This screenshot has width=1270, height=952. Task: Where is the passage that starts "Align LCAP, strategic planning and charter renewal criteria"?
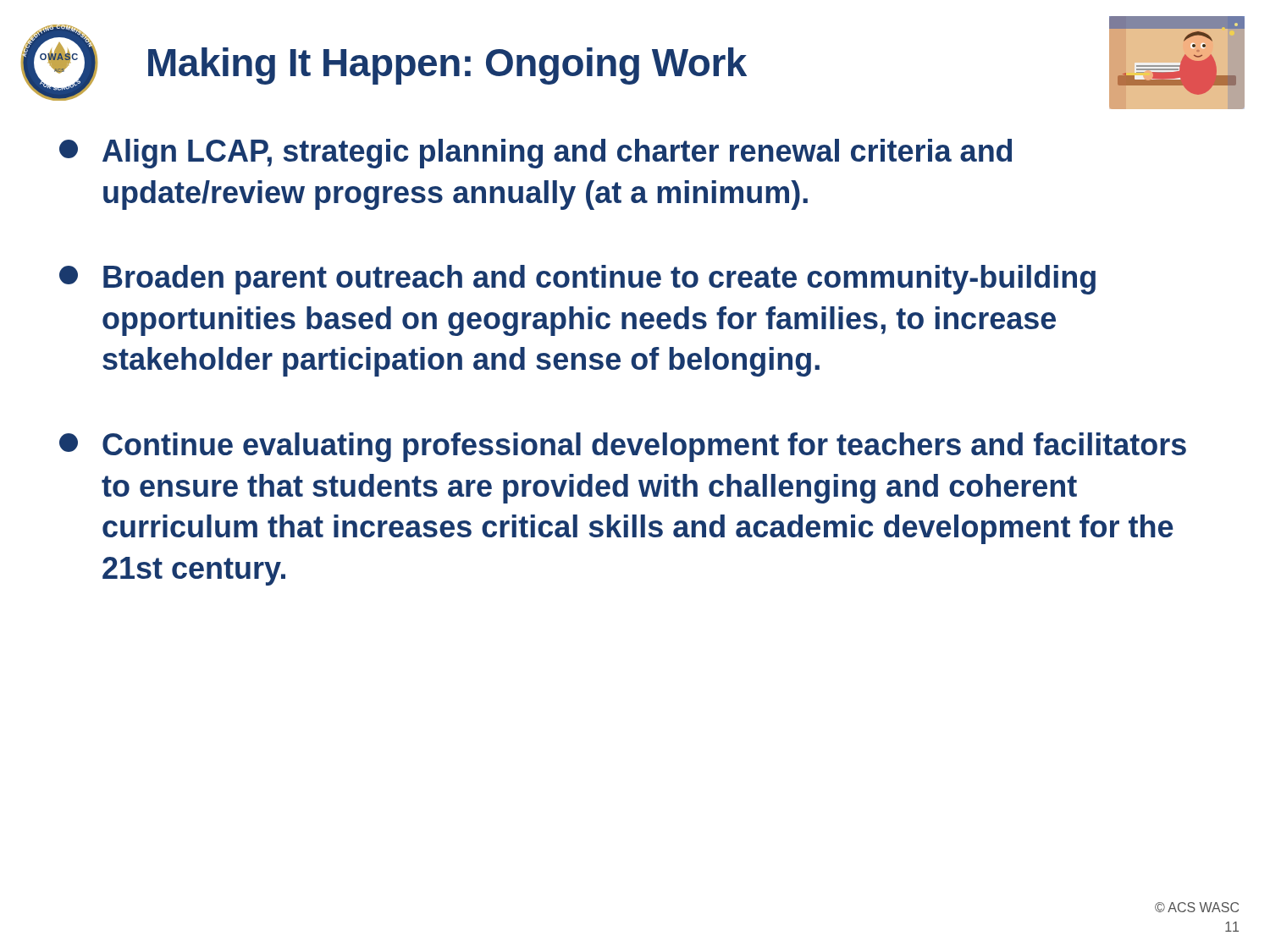tap(639, 172)
